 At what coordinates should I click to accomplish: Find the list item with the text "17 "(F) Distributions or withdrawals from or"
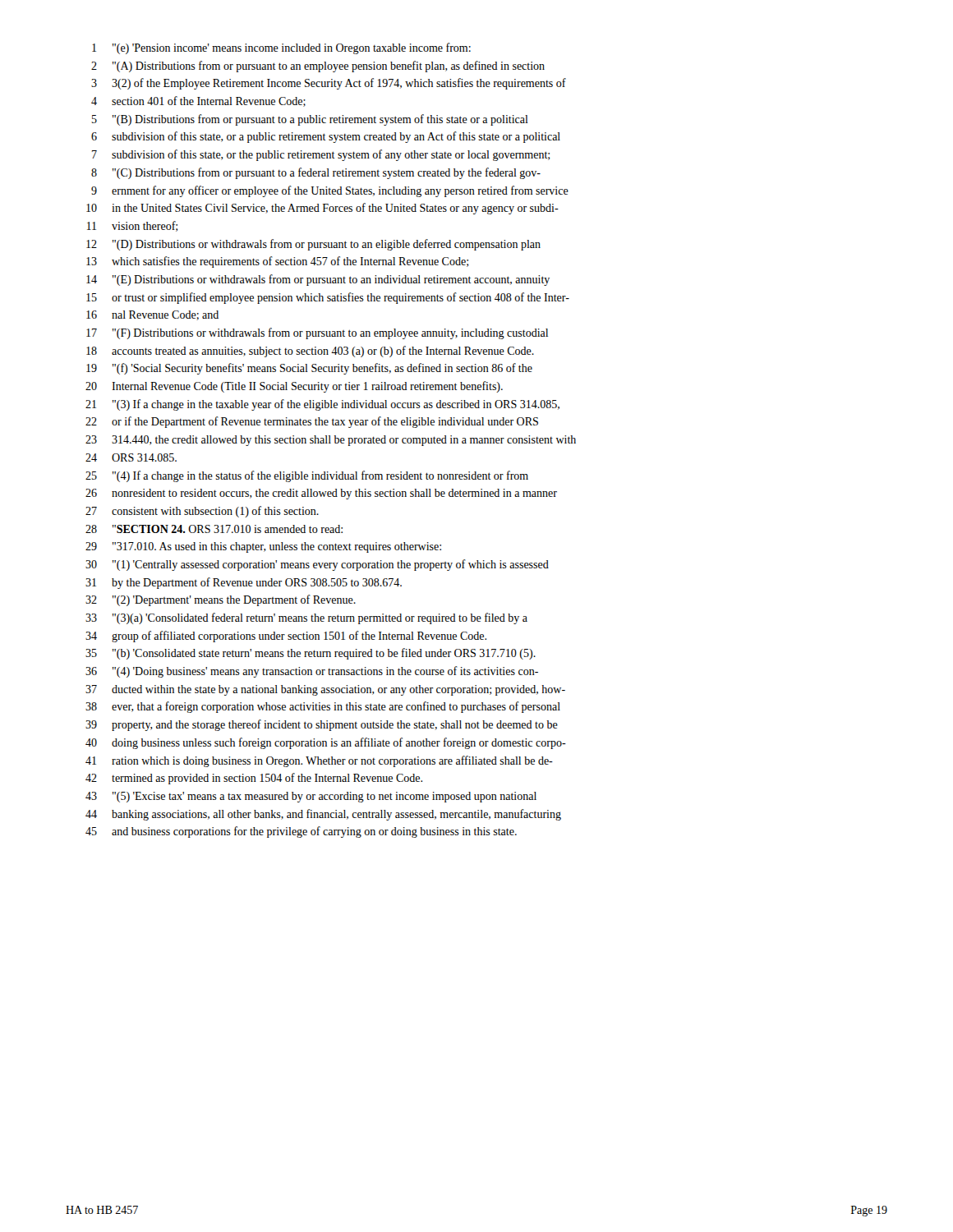(476, 333)
